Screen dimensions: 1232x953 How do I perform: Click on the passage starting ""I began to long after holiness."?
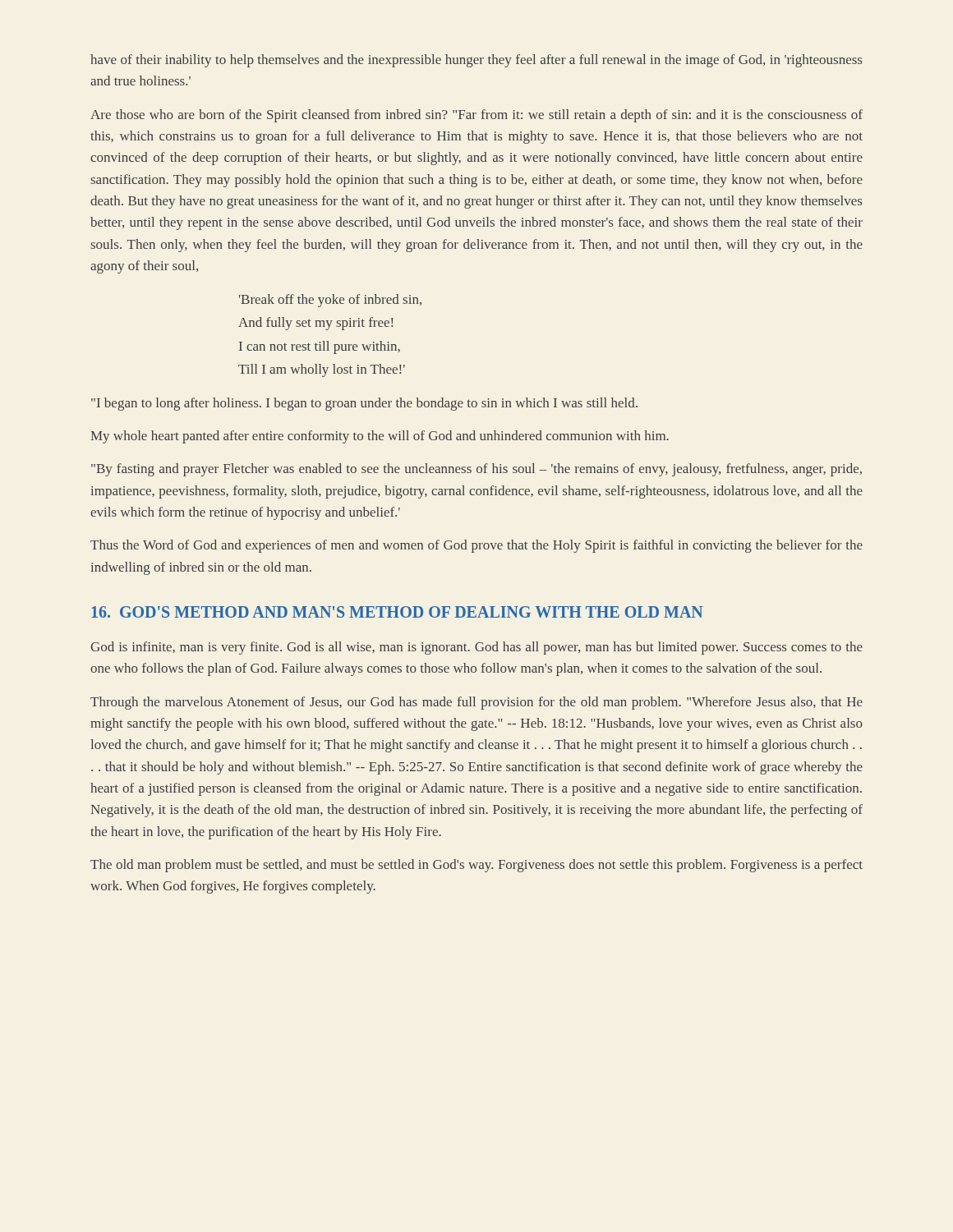coord(364,403)
